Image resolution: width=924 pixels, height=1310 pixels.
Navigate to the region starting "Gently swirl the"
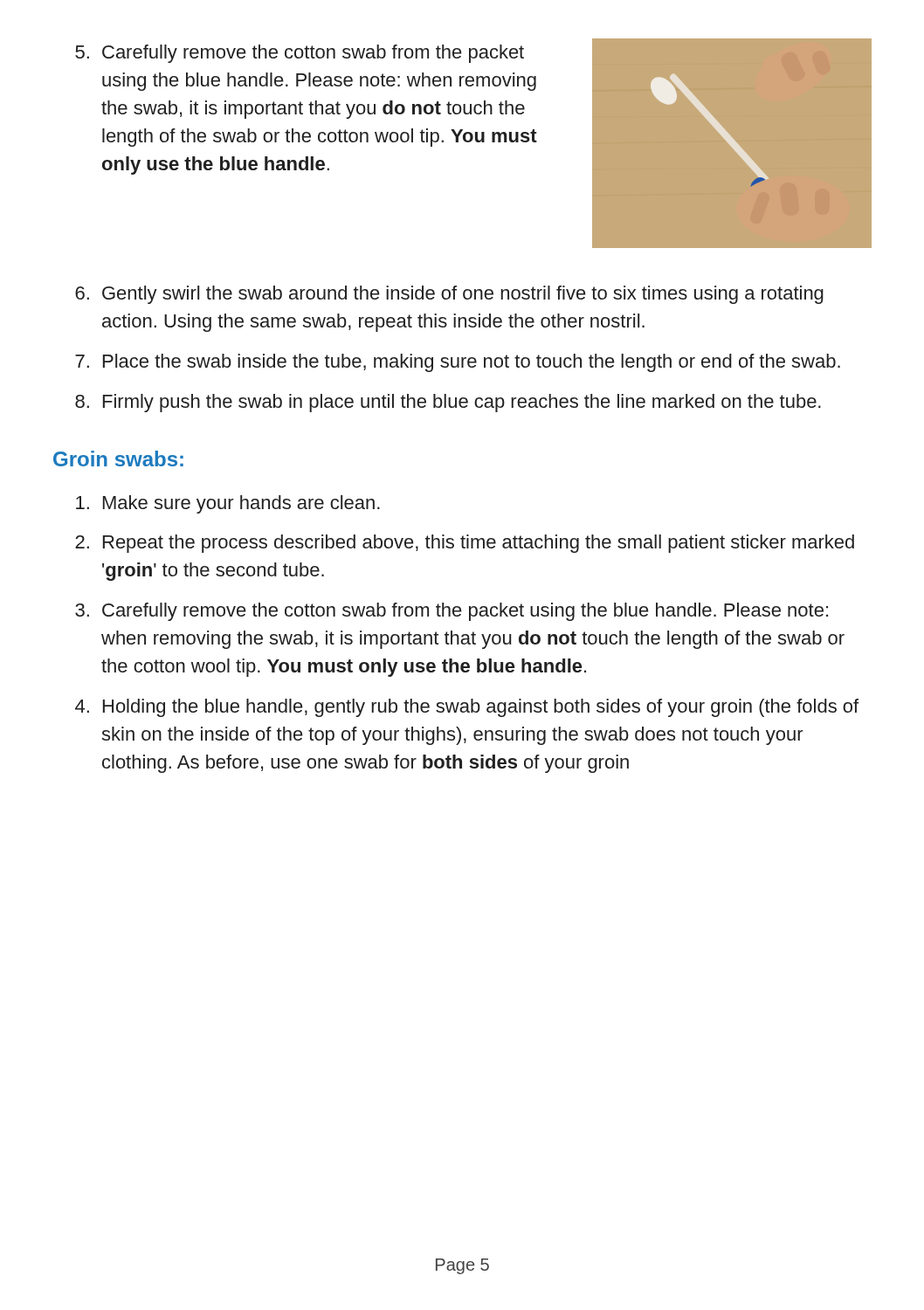[x=462, y=307]
